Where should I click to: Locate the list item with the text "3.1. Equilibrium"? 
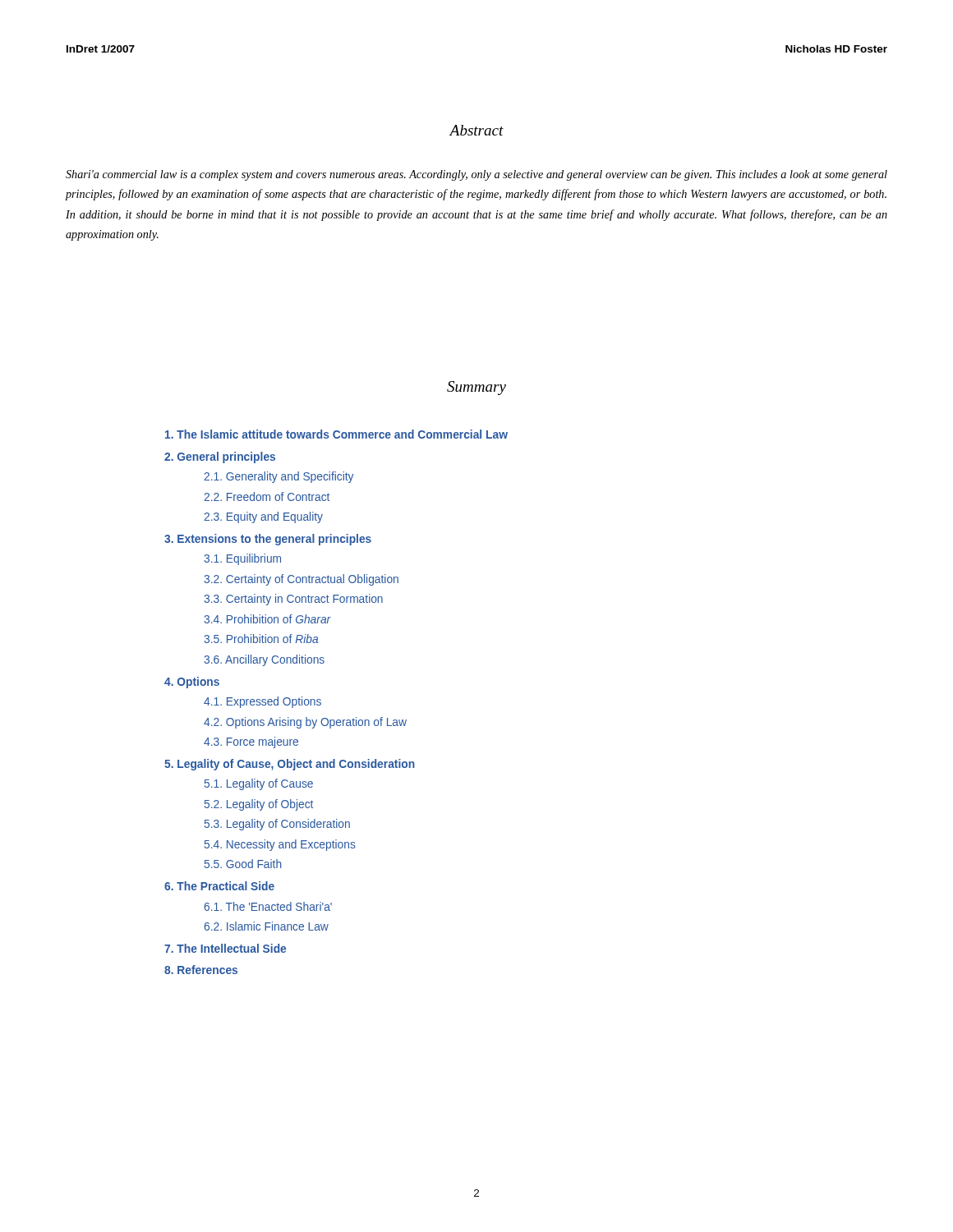point(243,559)
